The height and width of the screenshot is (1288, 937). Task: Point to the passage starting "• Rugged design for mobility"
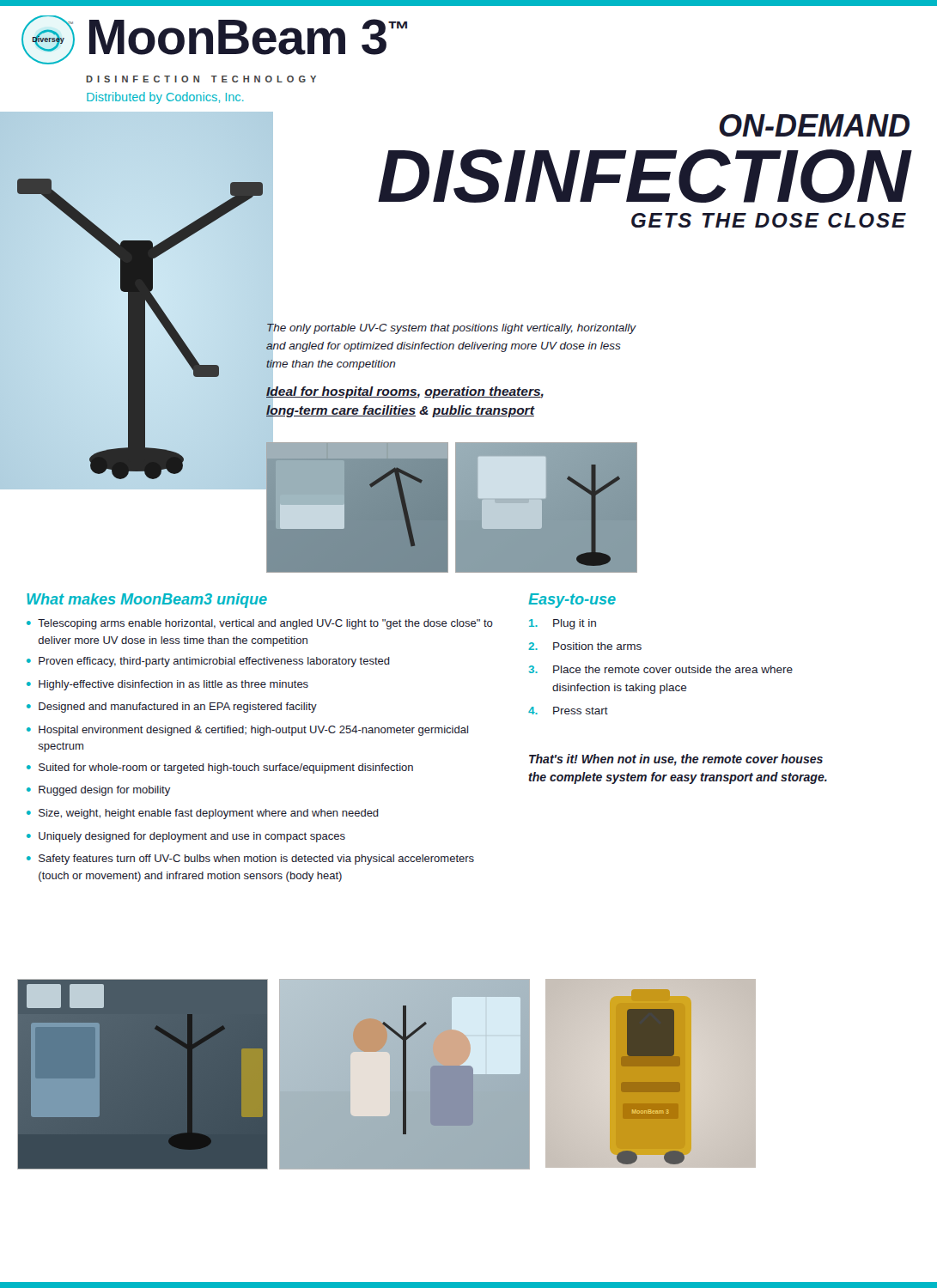98,791
